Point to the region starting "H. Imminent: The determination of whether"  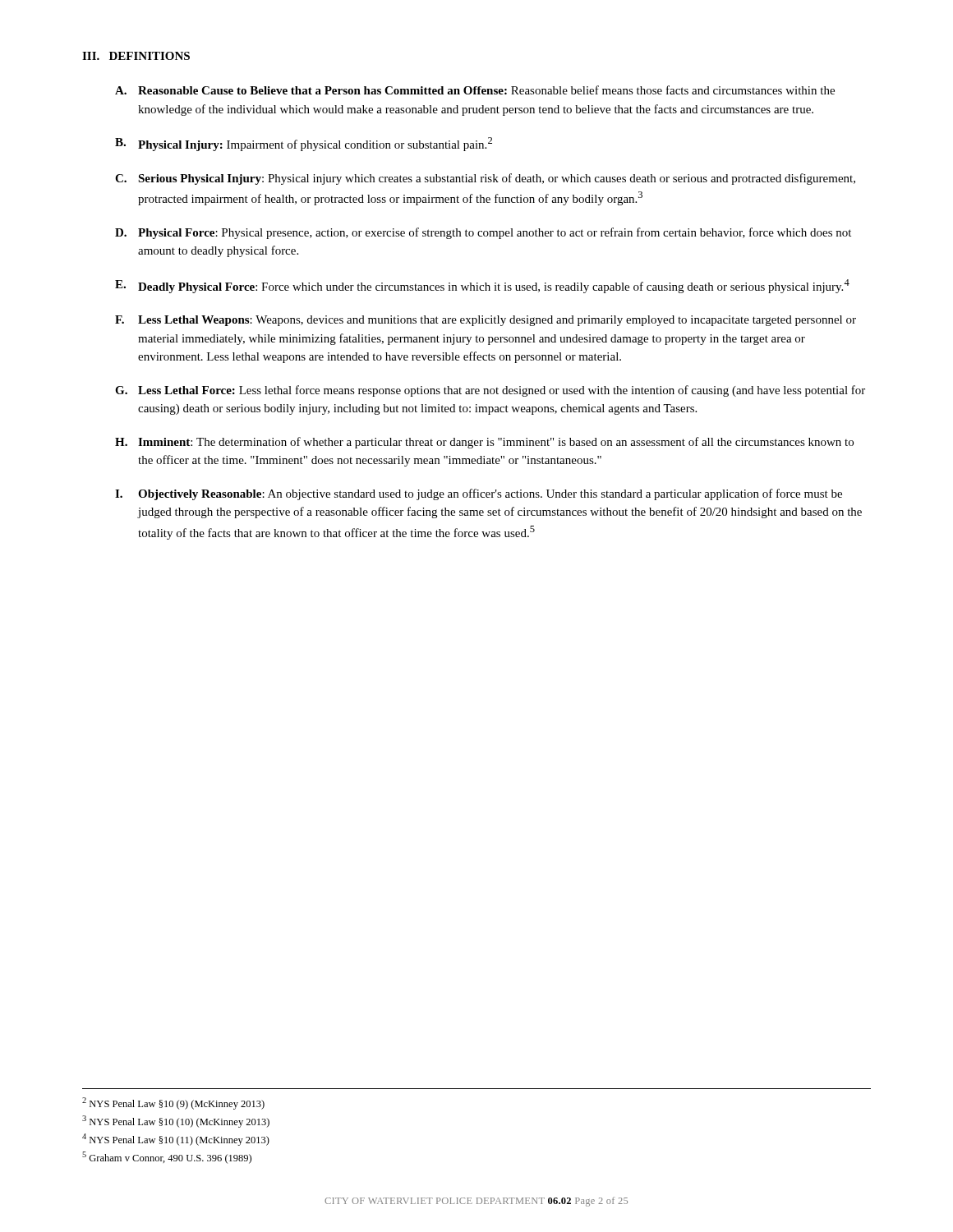pos(493,451)
